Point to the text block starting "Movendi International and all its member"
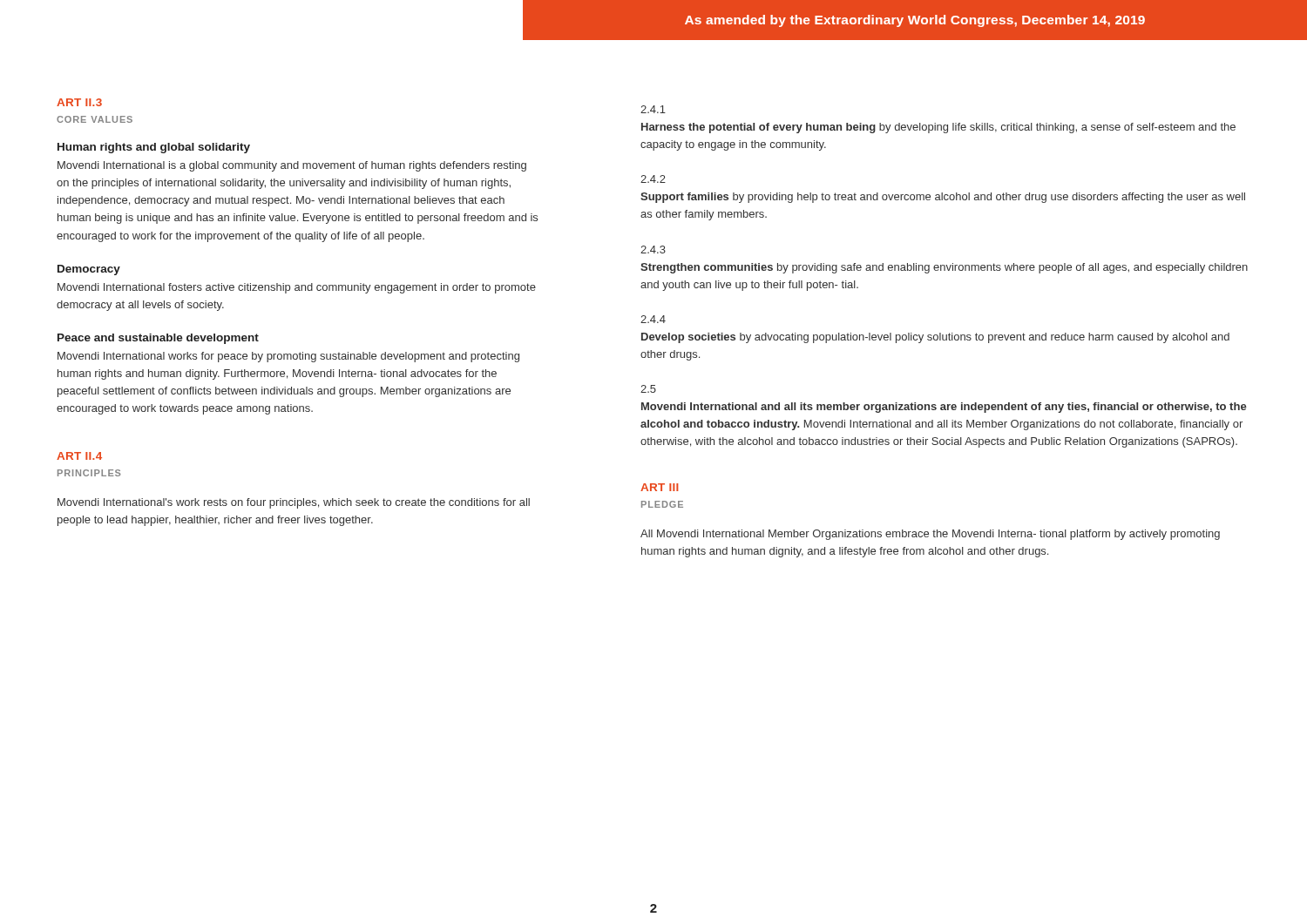This screenshot has width=1307, height=924. (944, 424)
